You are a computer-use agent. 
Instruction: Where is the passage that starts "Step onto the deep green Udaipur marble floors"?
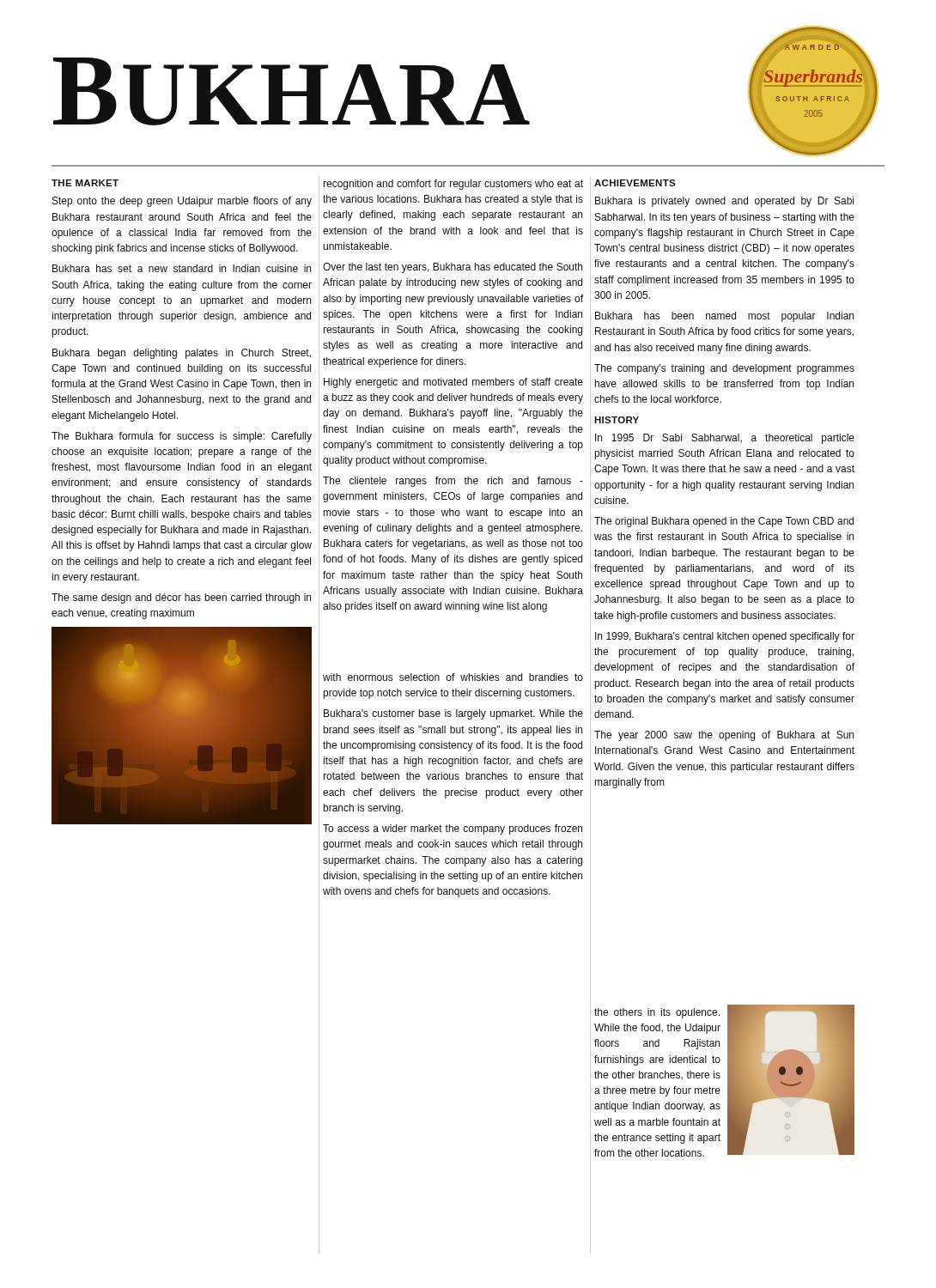182,407
